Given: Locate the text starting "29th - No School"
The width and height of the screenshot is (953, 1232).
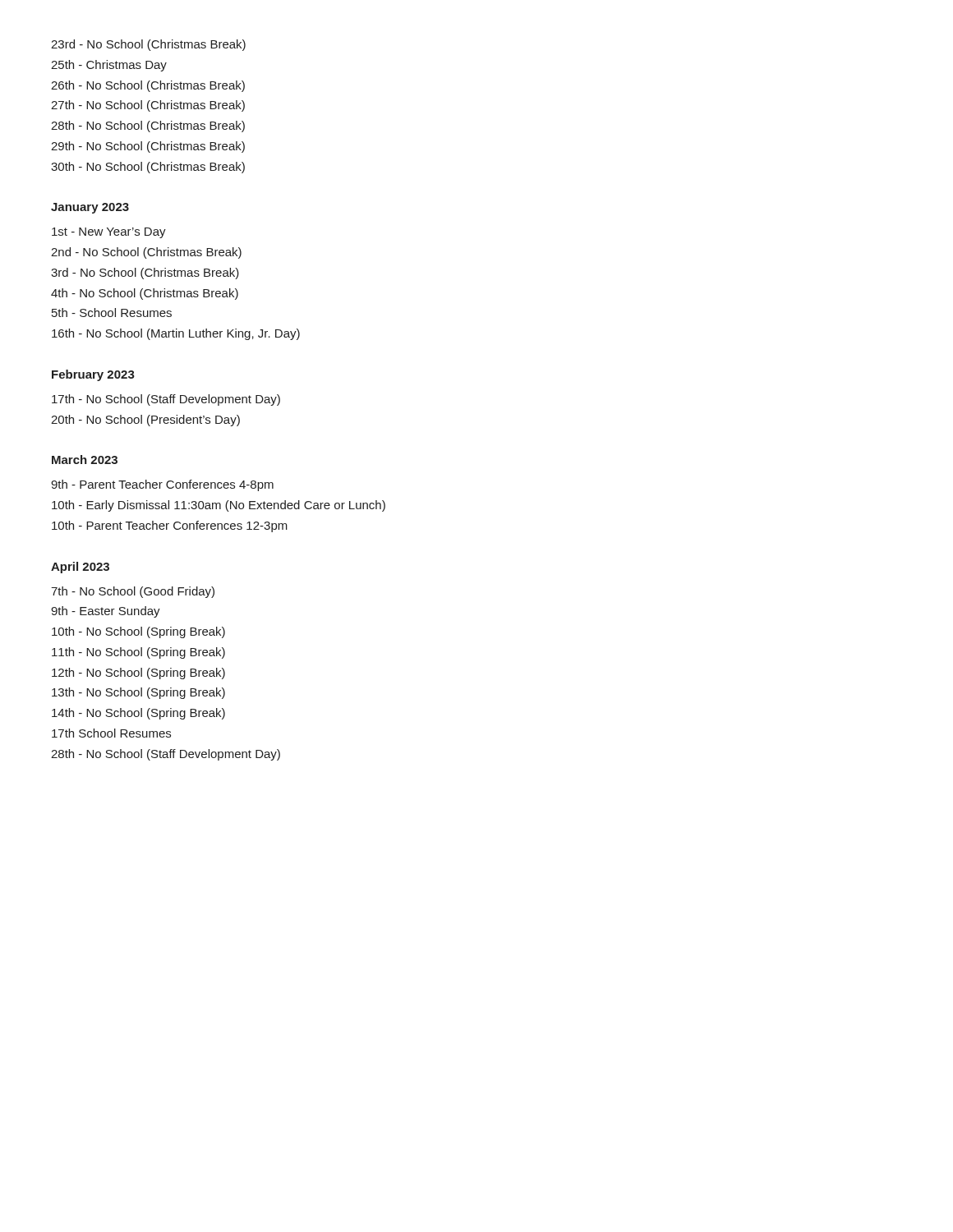Looking at the screenshot, I should (148, 146).
